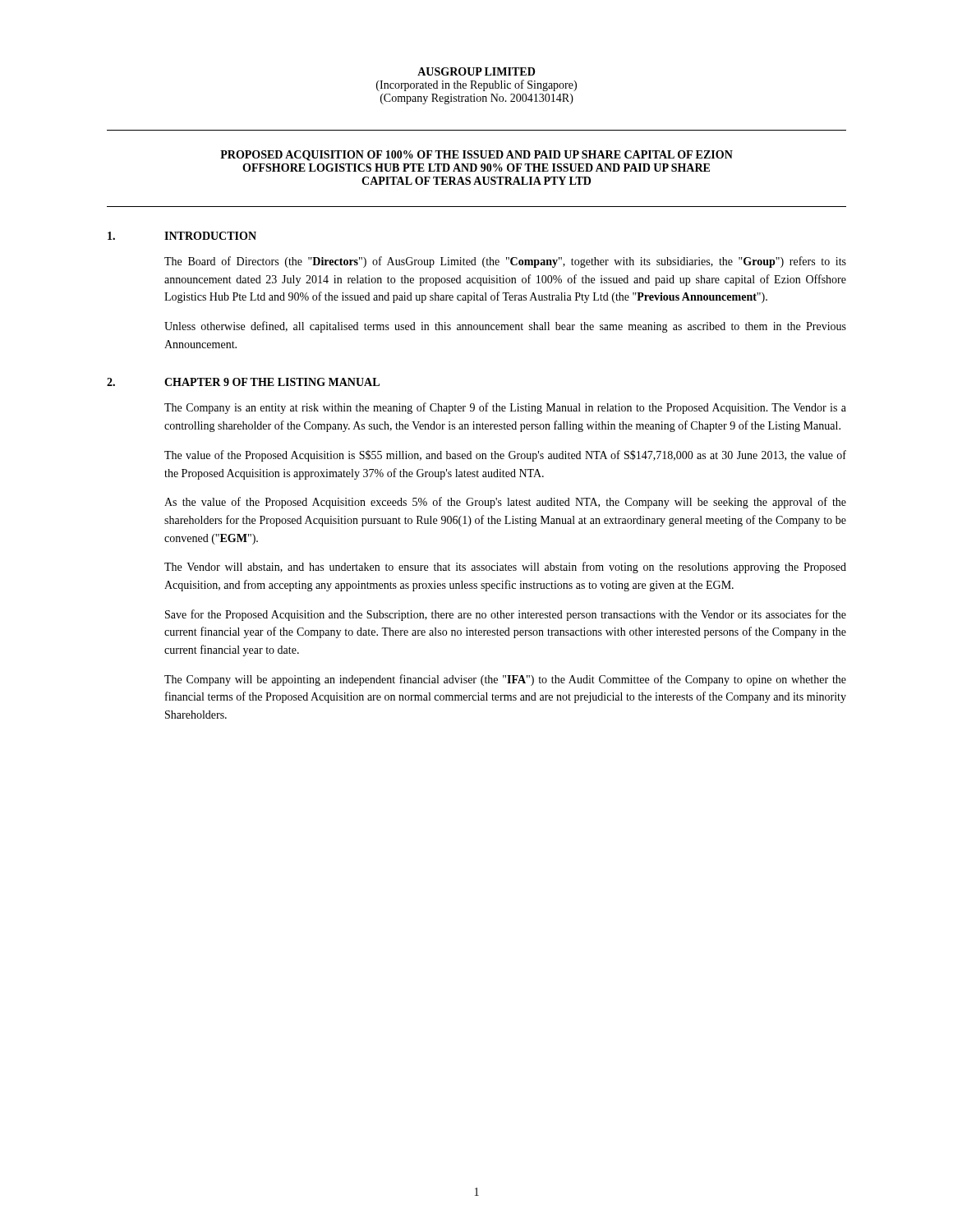Find the text block containing "The Vendor will abstain, and has undertaken to"
This screenshot has width=953, height=1232.
tap(505, 576)
